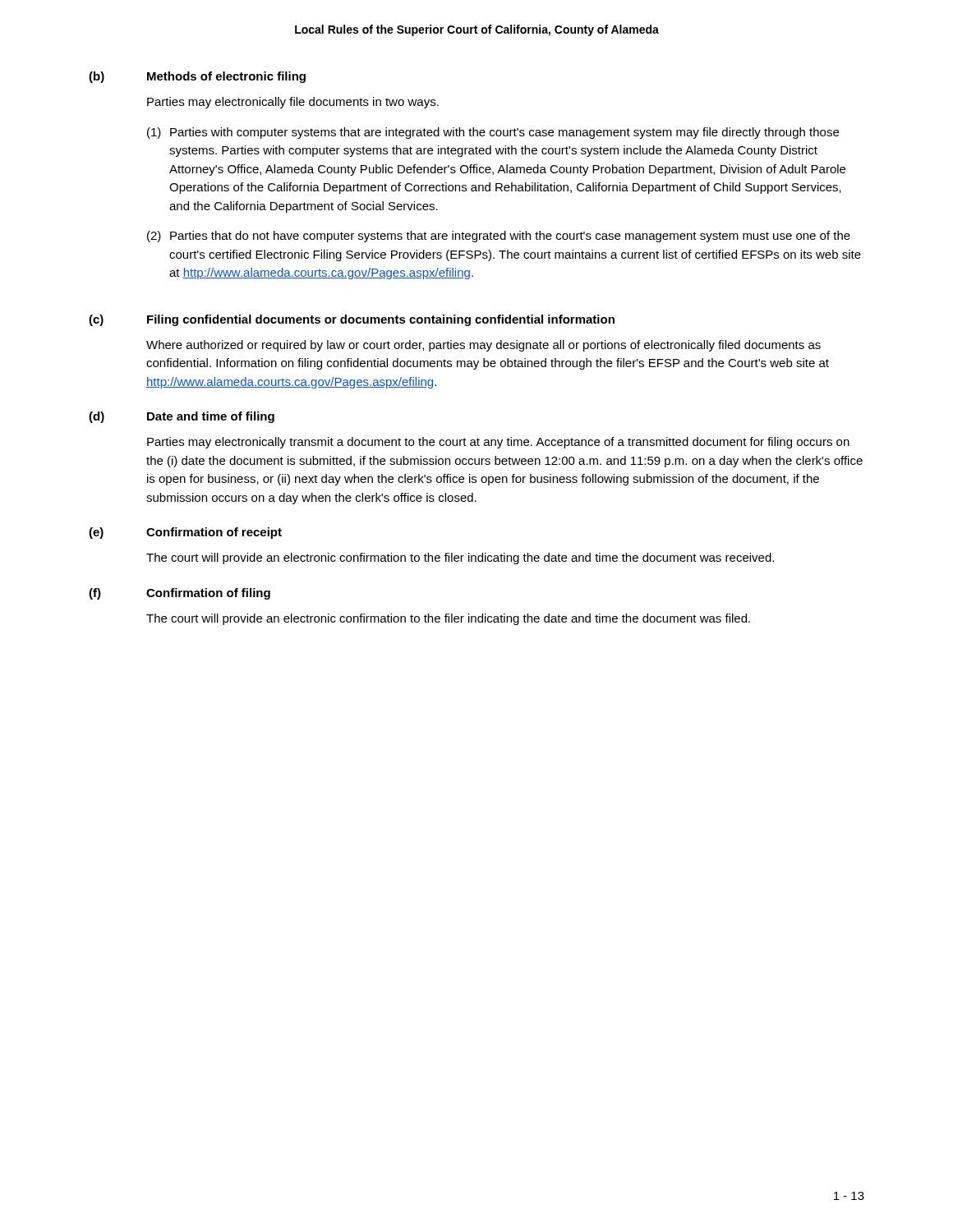953x1232 pixels.
Task: Locate the block of text that opens with "Parties may electronically transmit a"
Action: pos(505,469)
